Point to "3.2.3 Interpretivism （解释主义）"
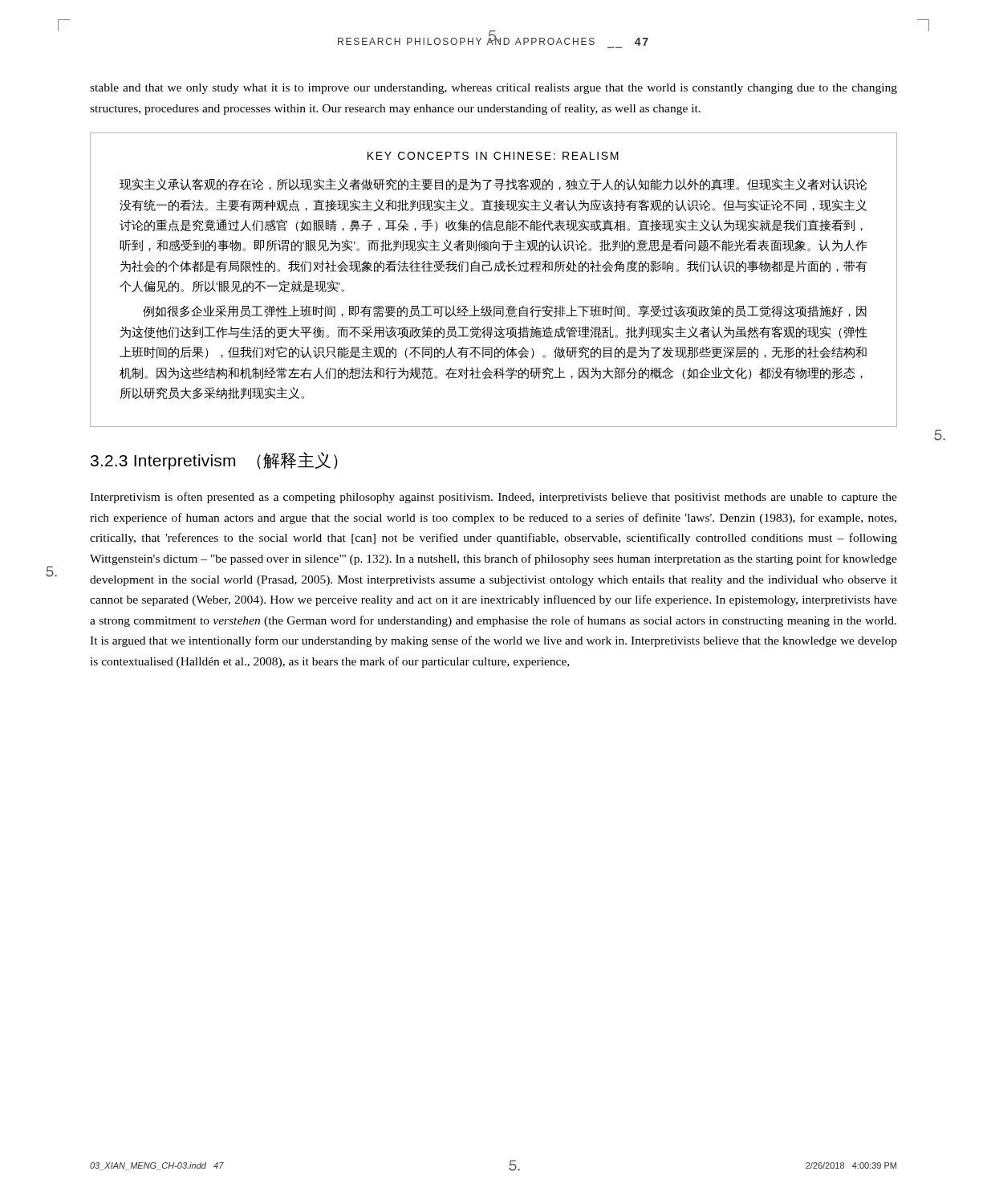The height and width of the screenshot is (1204, 987). click(x=219, y=461)
